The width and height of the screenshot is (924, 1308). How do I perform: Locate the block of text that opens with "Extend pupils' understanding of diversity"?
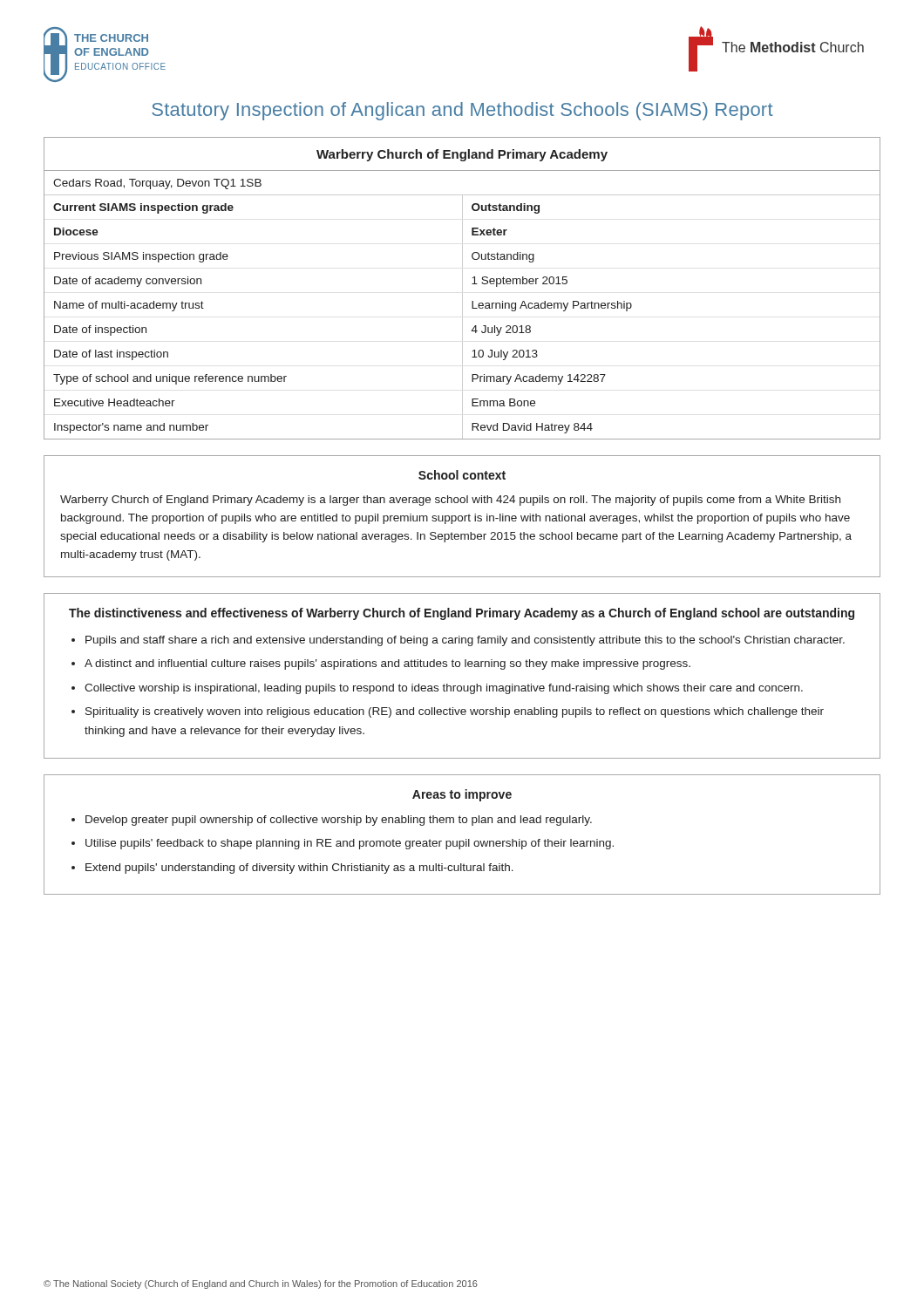(299, 867)
